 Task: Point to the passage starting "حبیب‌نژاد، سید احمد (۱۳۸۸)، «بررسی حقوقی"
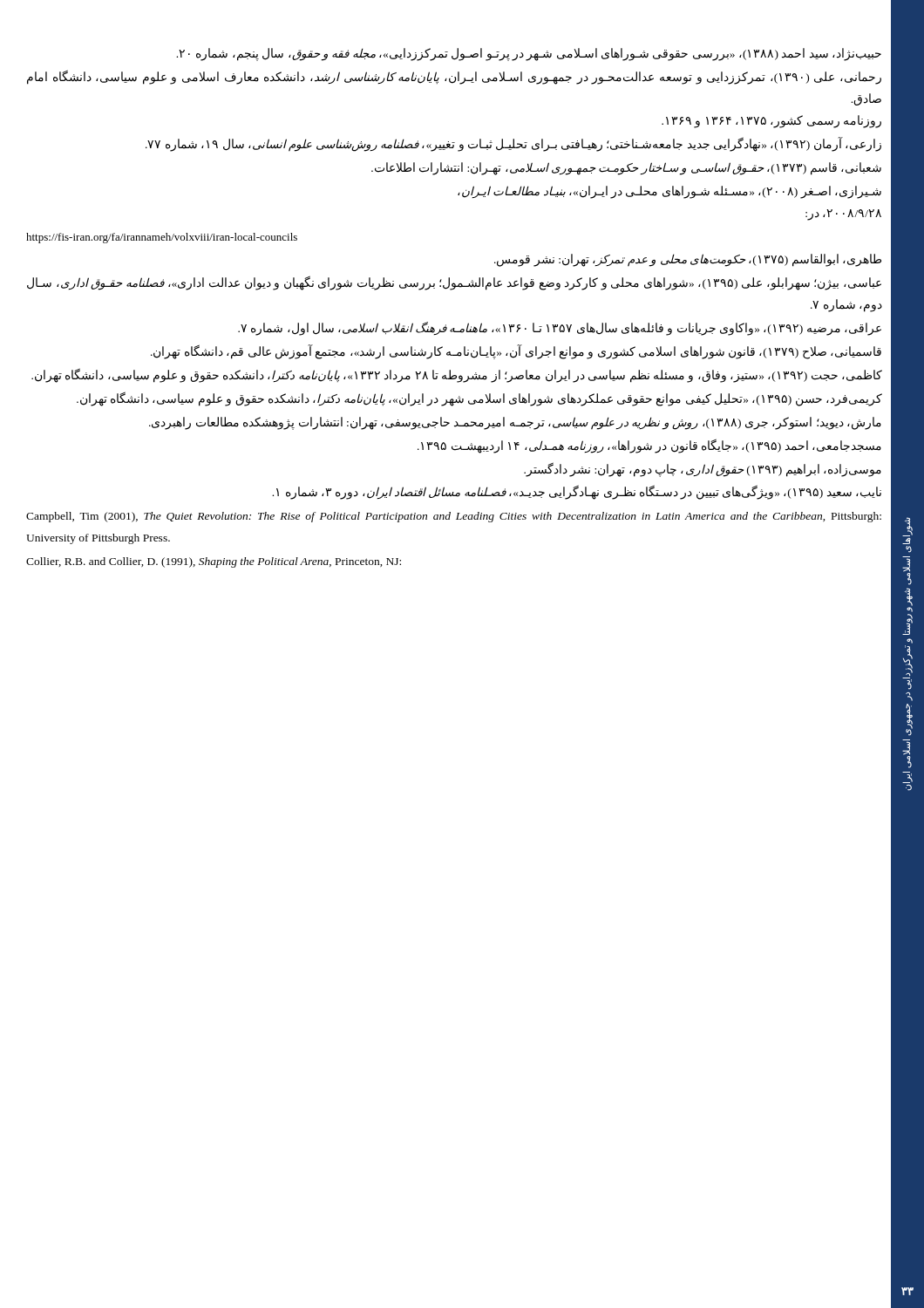[x=529, y=54]
